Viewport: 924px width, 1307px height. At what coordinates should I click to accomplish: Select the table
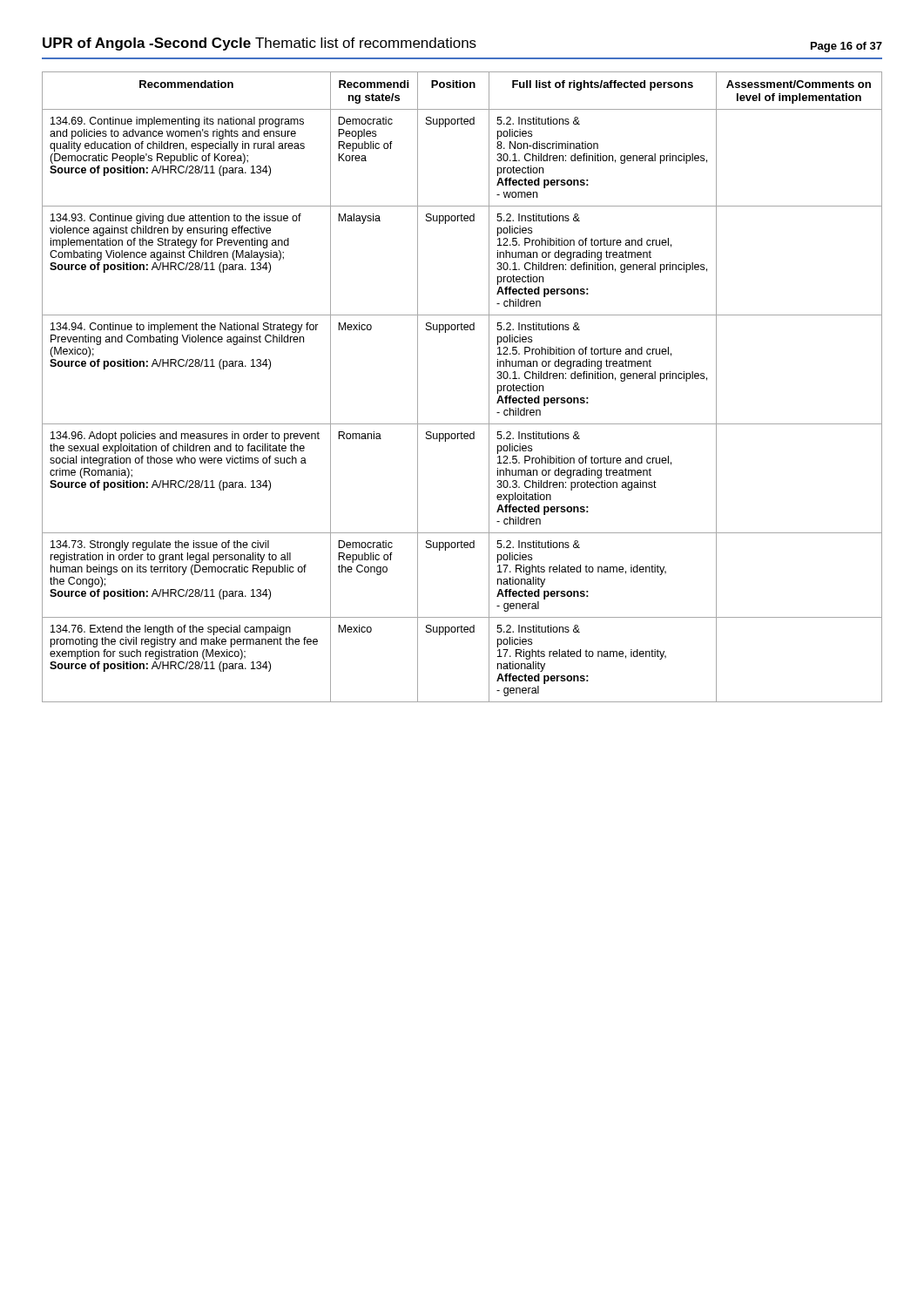point(462,387)
